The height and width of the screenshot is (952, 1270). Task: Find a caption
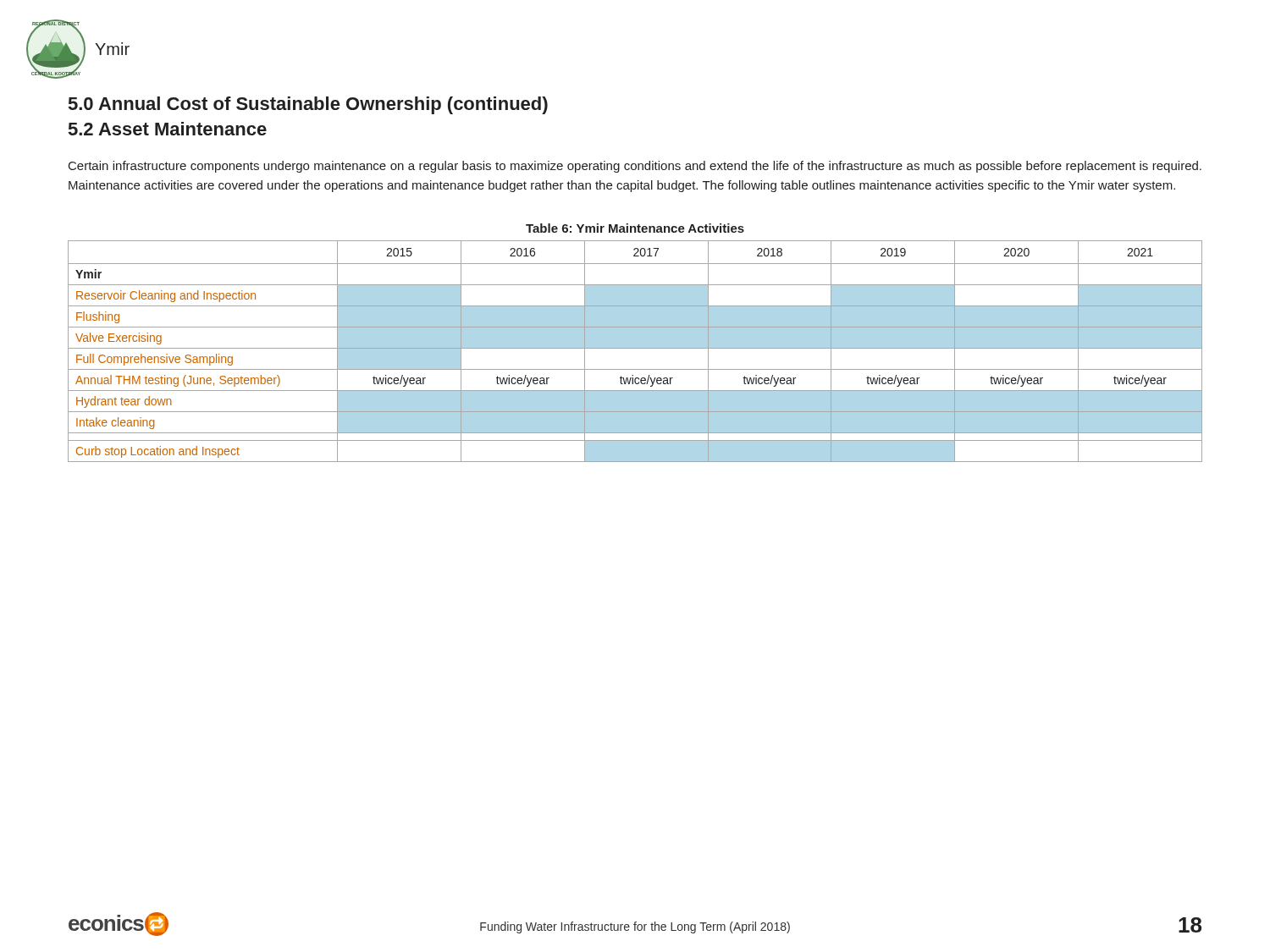pyautogui.click(x=635, y=228)
